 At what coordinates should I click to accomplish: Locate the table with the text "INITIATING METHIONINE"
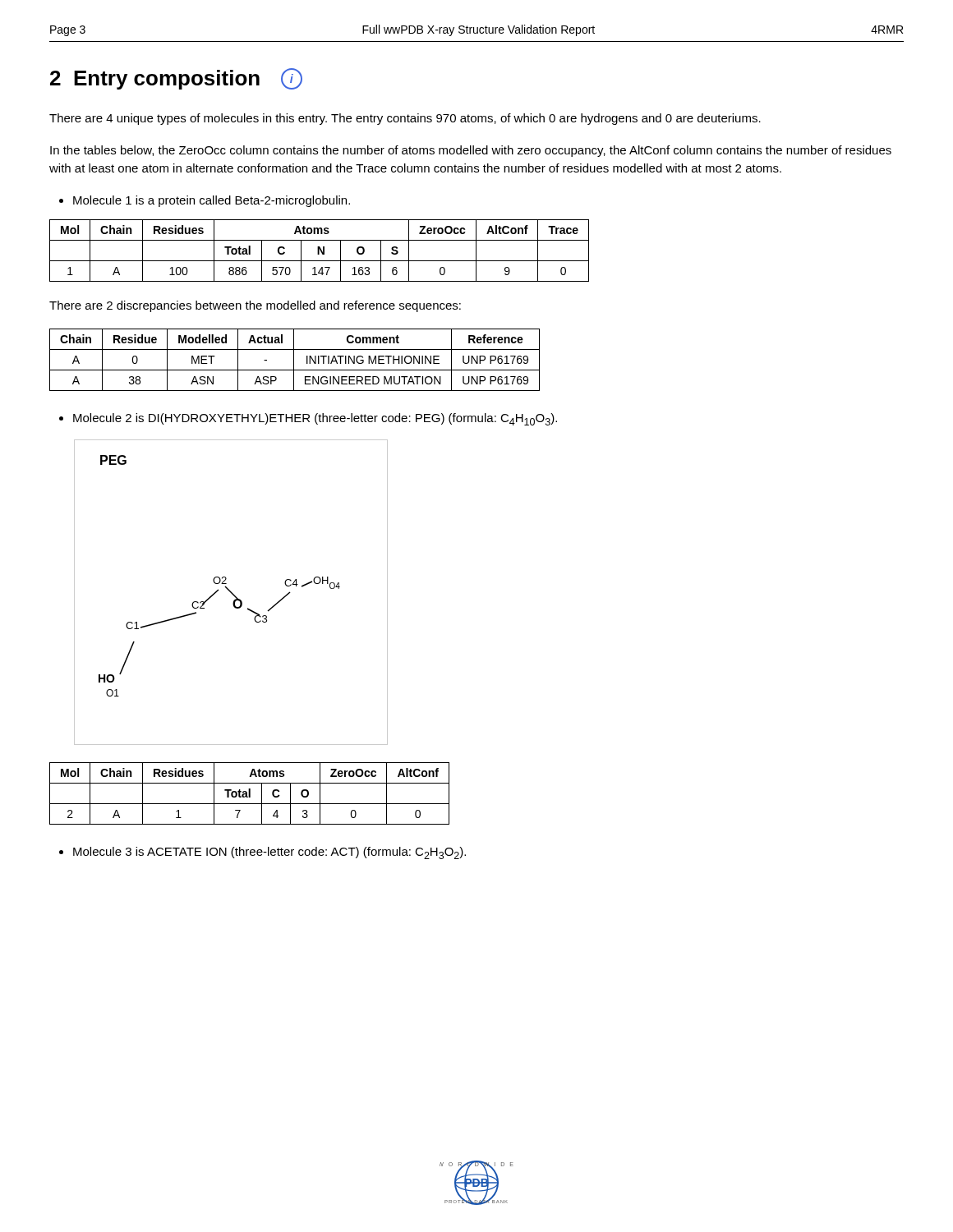476,359
